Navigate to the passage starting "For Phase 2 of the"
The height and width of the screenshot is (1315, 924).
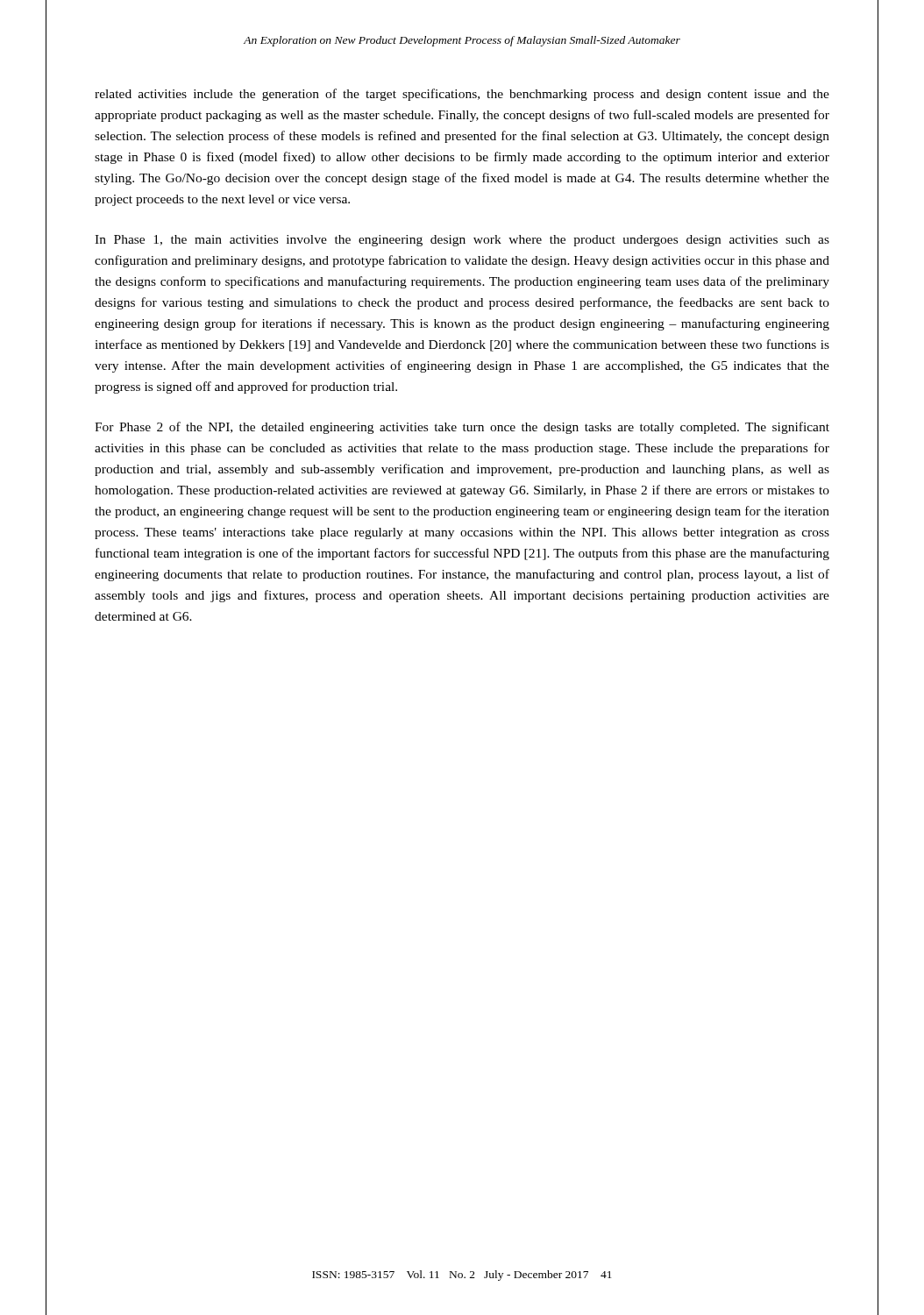coord(462,521)
